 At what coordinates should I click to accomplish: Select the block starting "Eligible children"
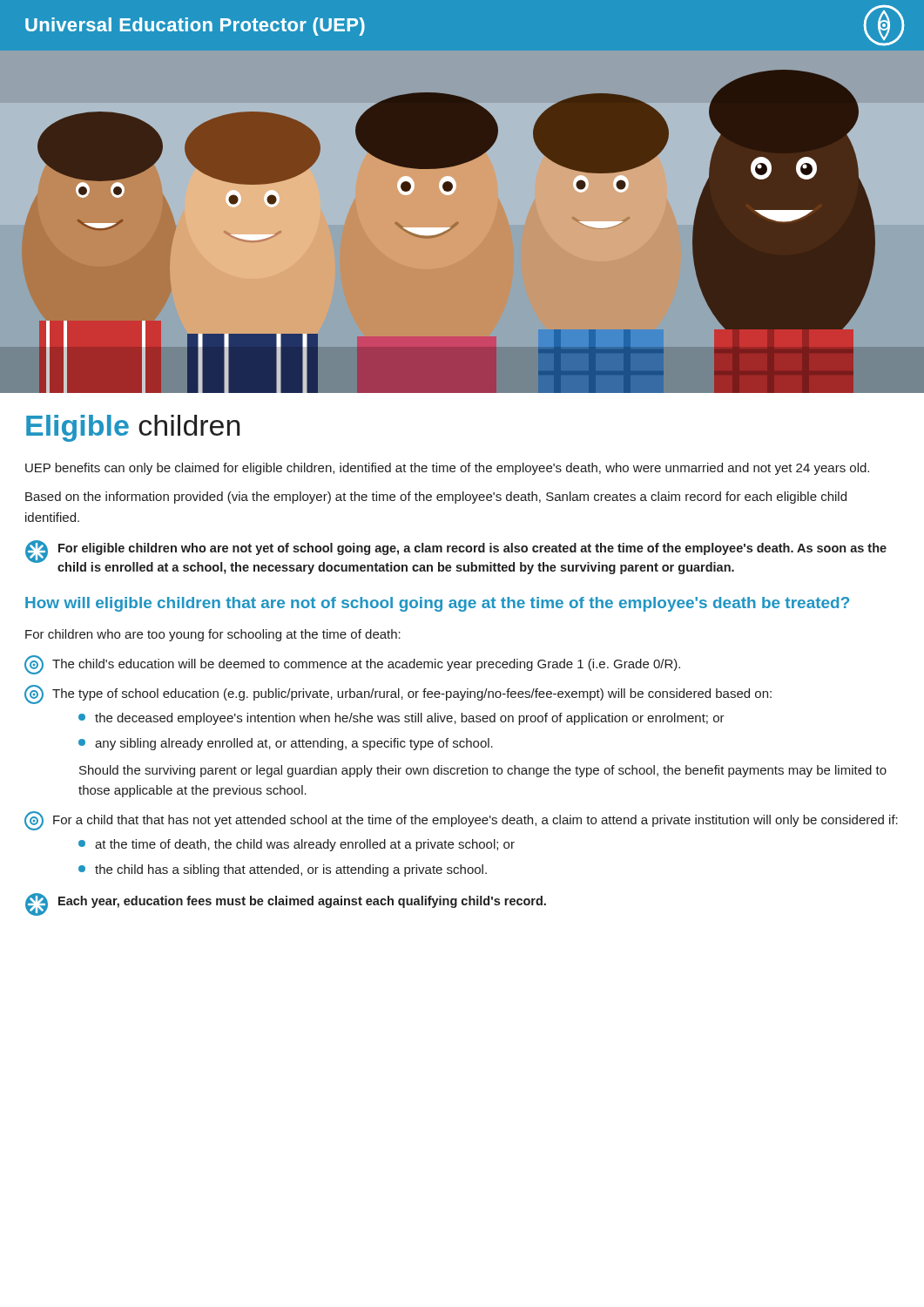[133, 425]
